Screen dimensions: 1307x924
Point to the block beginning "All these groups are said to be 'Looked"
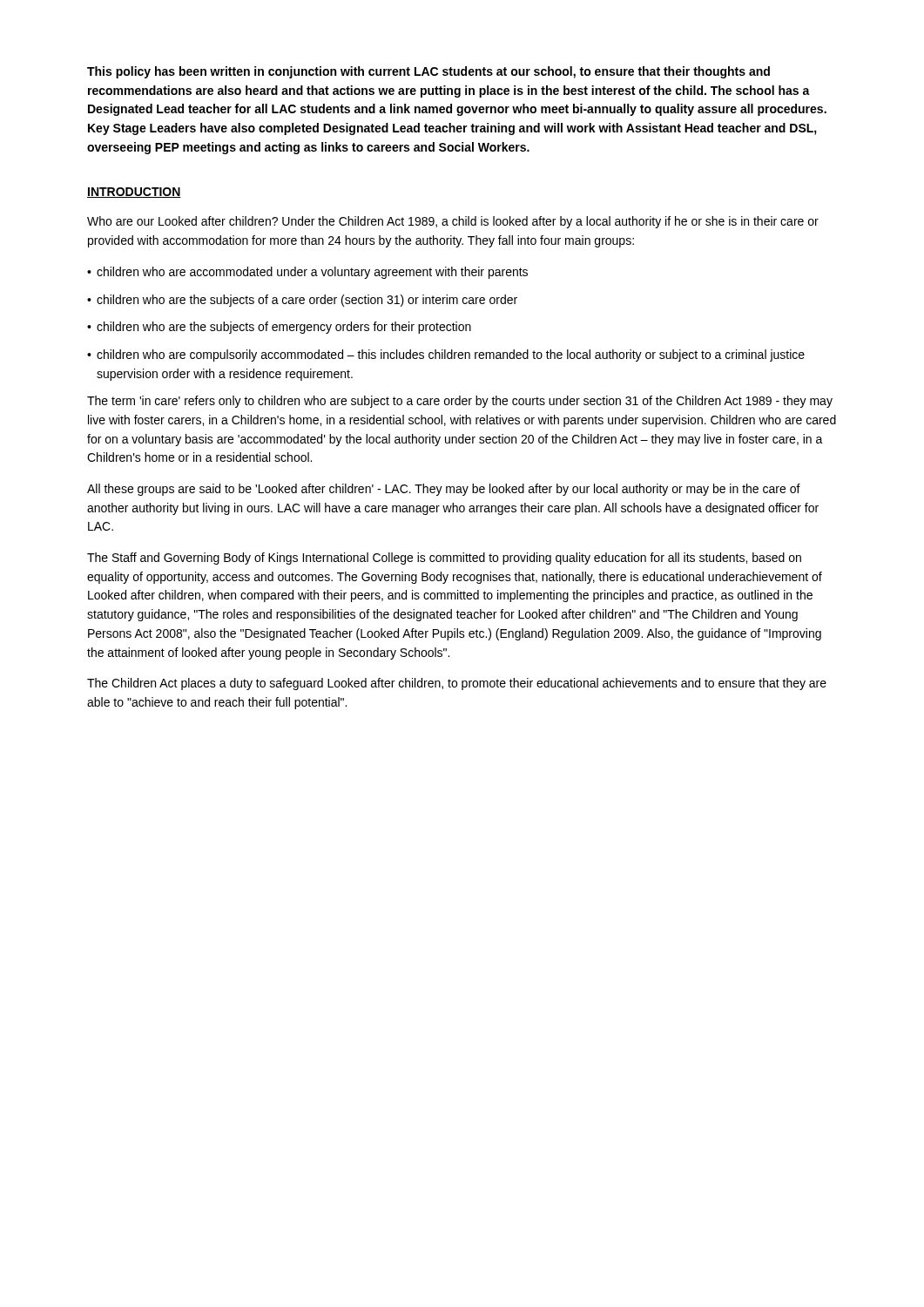point(453,508)
